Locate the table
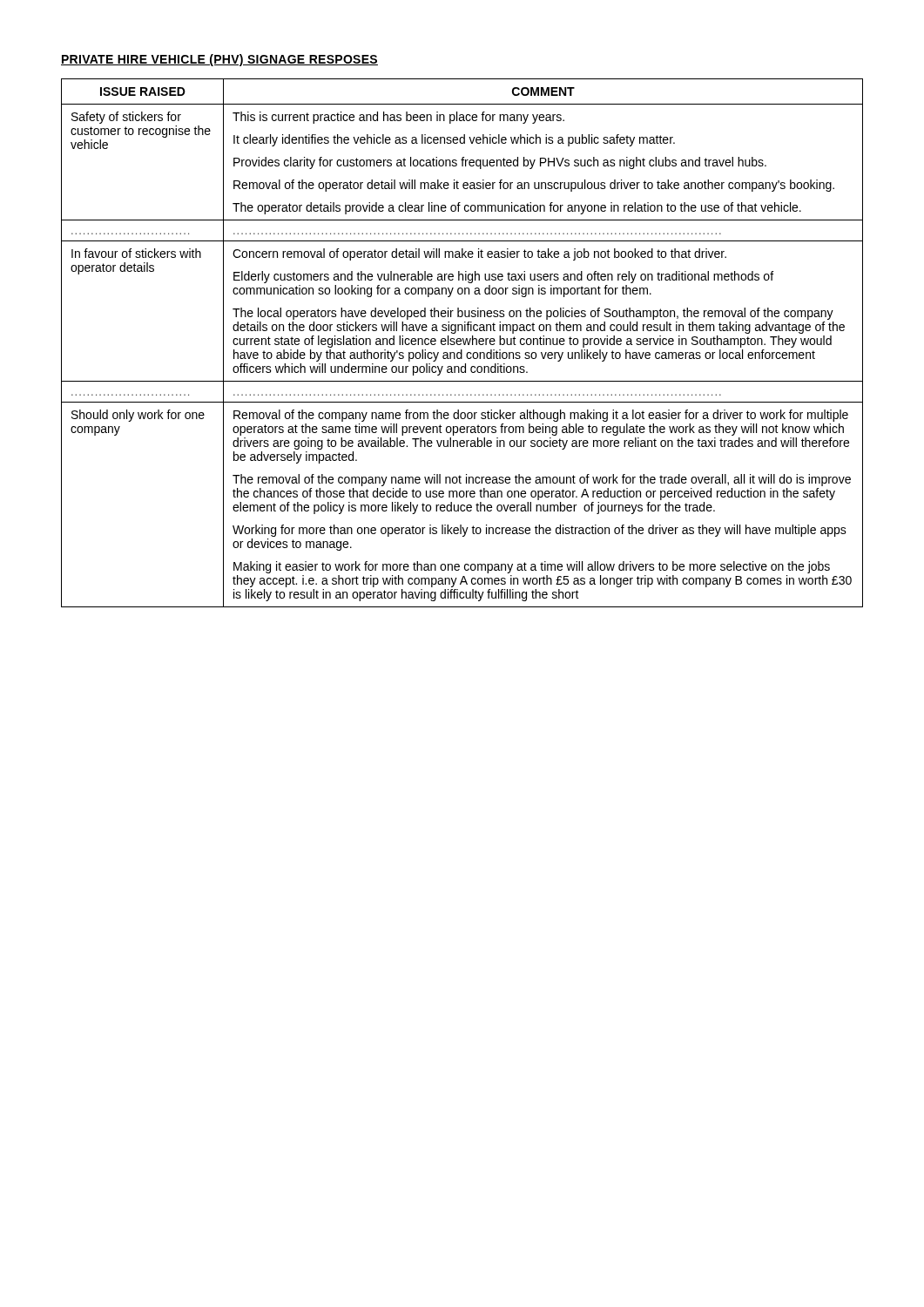 coord(462,343)
